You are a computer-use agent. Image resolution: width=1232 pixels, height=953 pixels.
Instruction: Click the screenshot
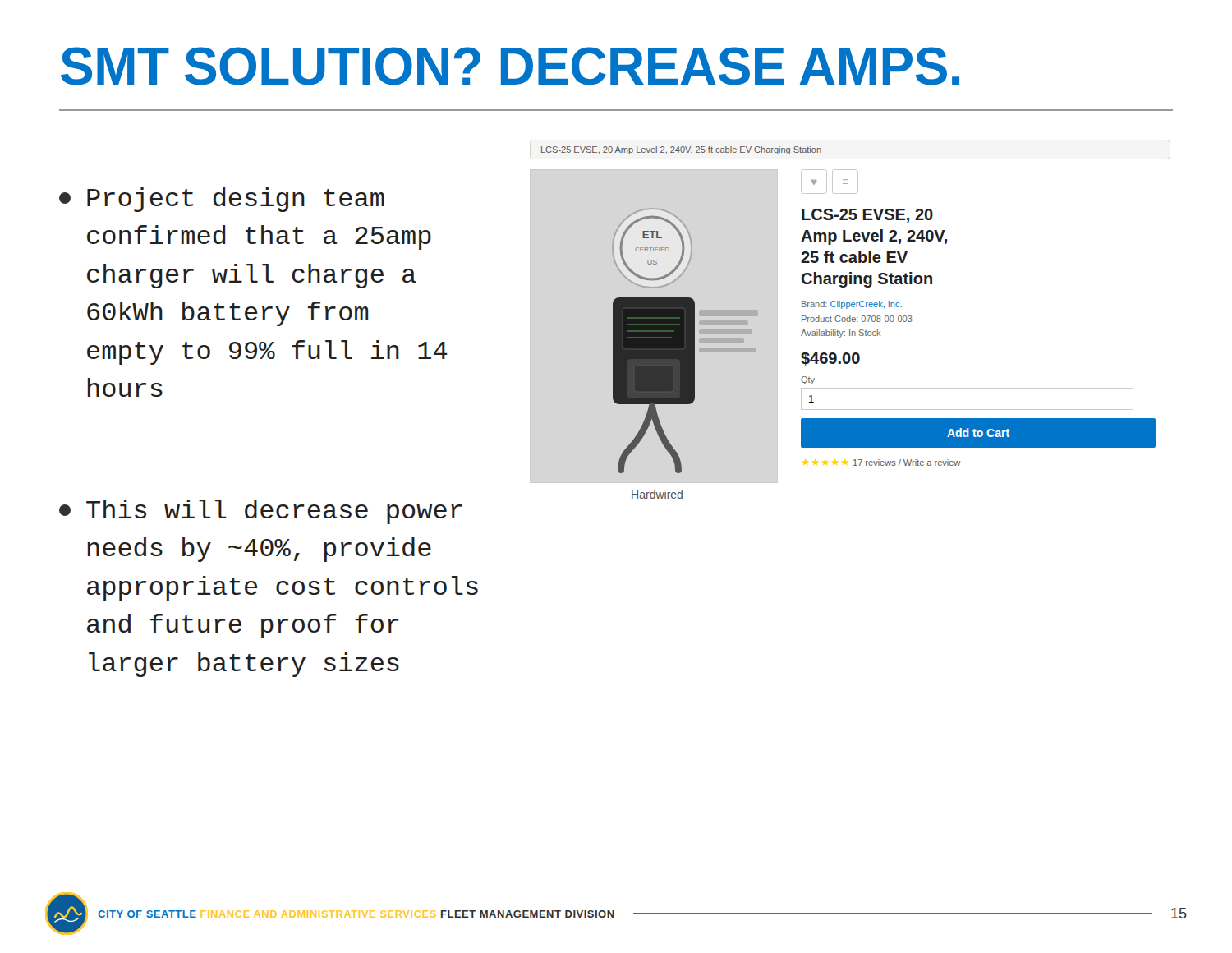[850, 320]
